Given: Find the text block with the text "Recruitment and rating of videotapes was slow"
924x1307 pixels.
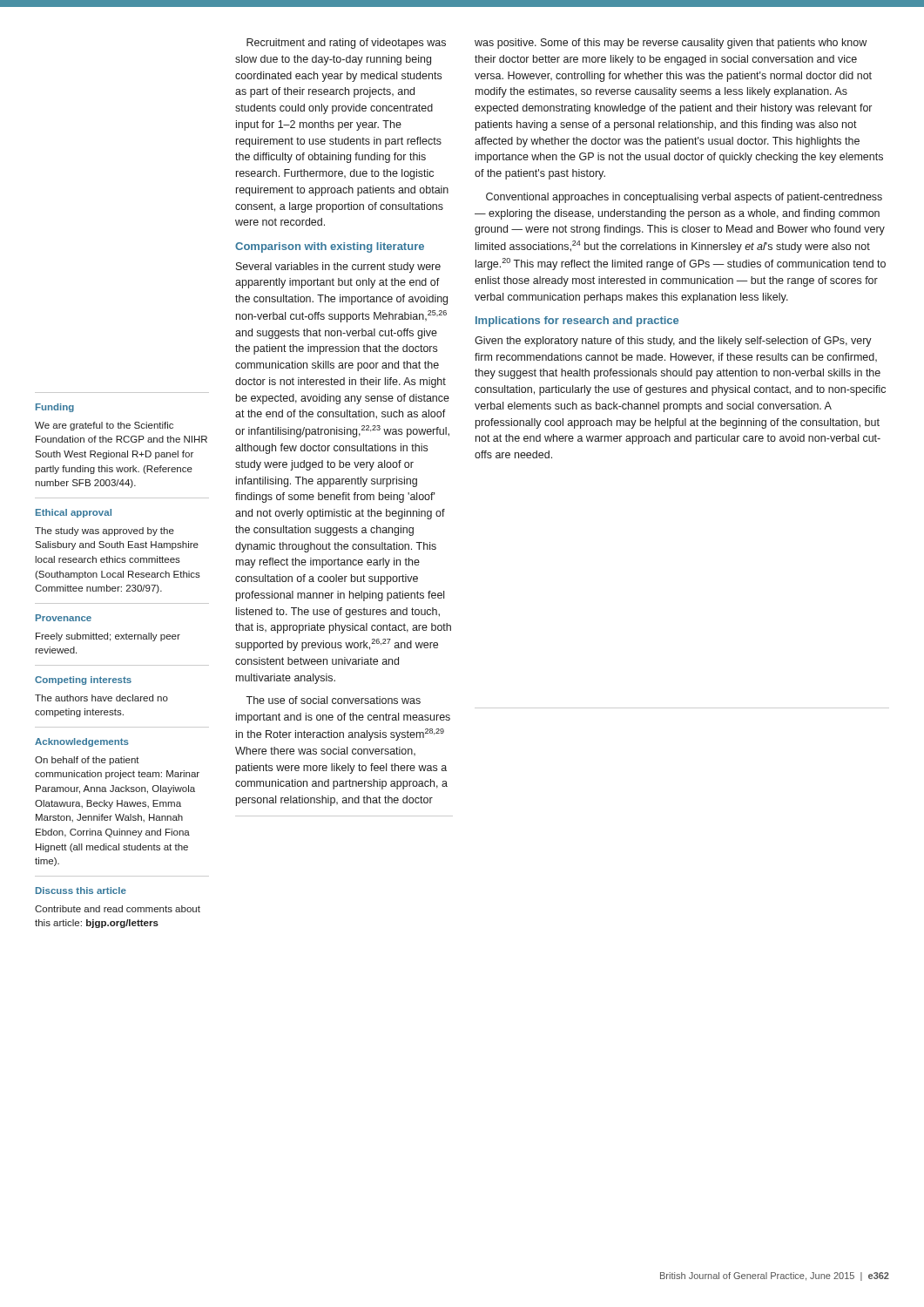Looking at the screenshot, I should click(x=344, y=133).
